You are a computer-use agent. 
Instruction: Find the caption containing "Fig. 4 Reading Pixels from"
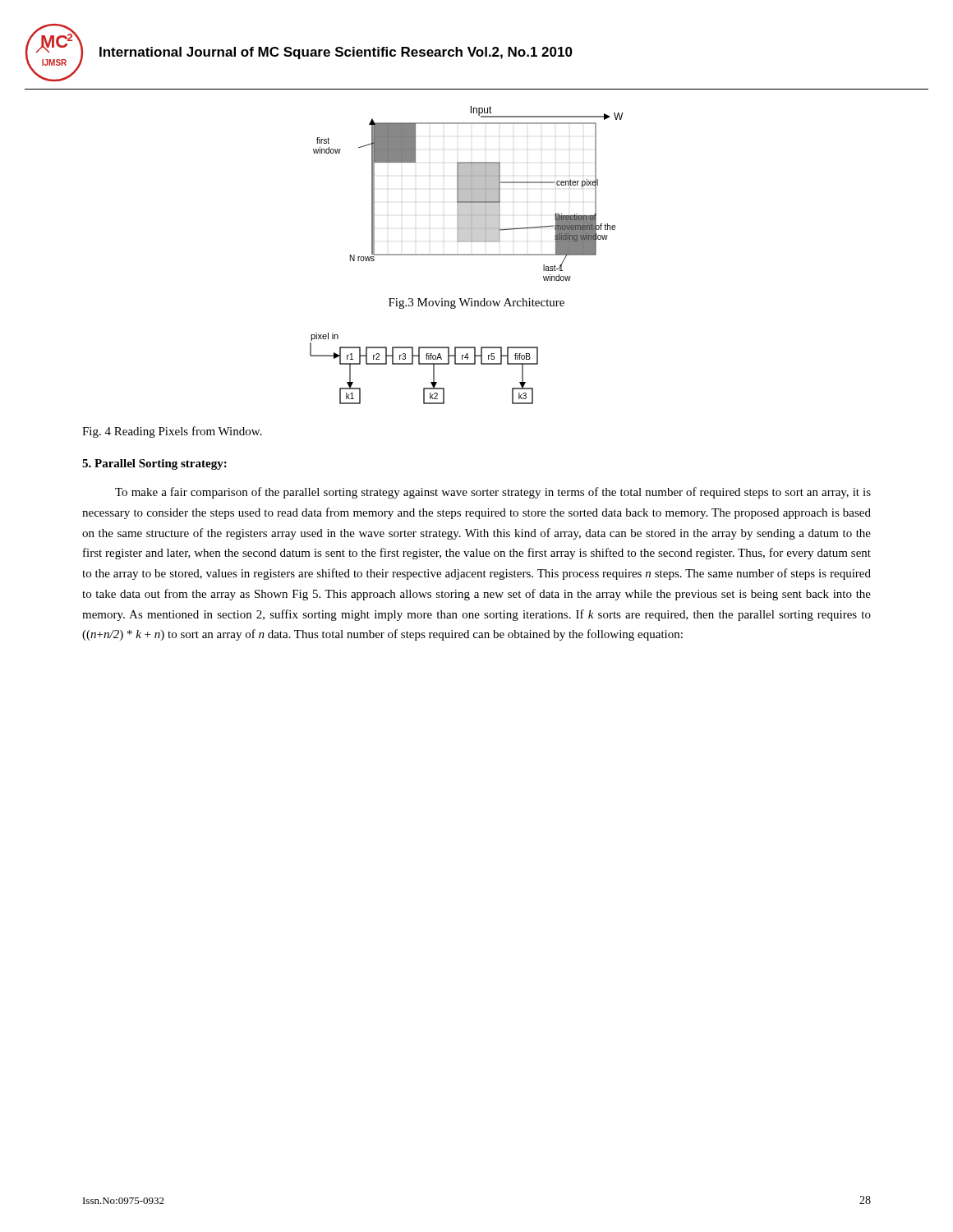[172, 431]
